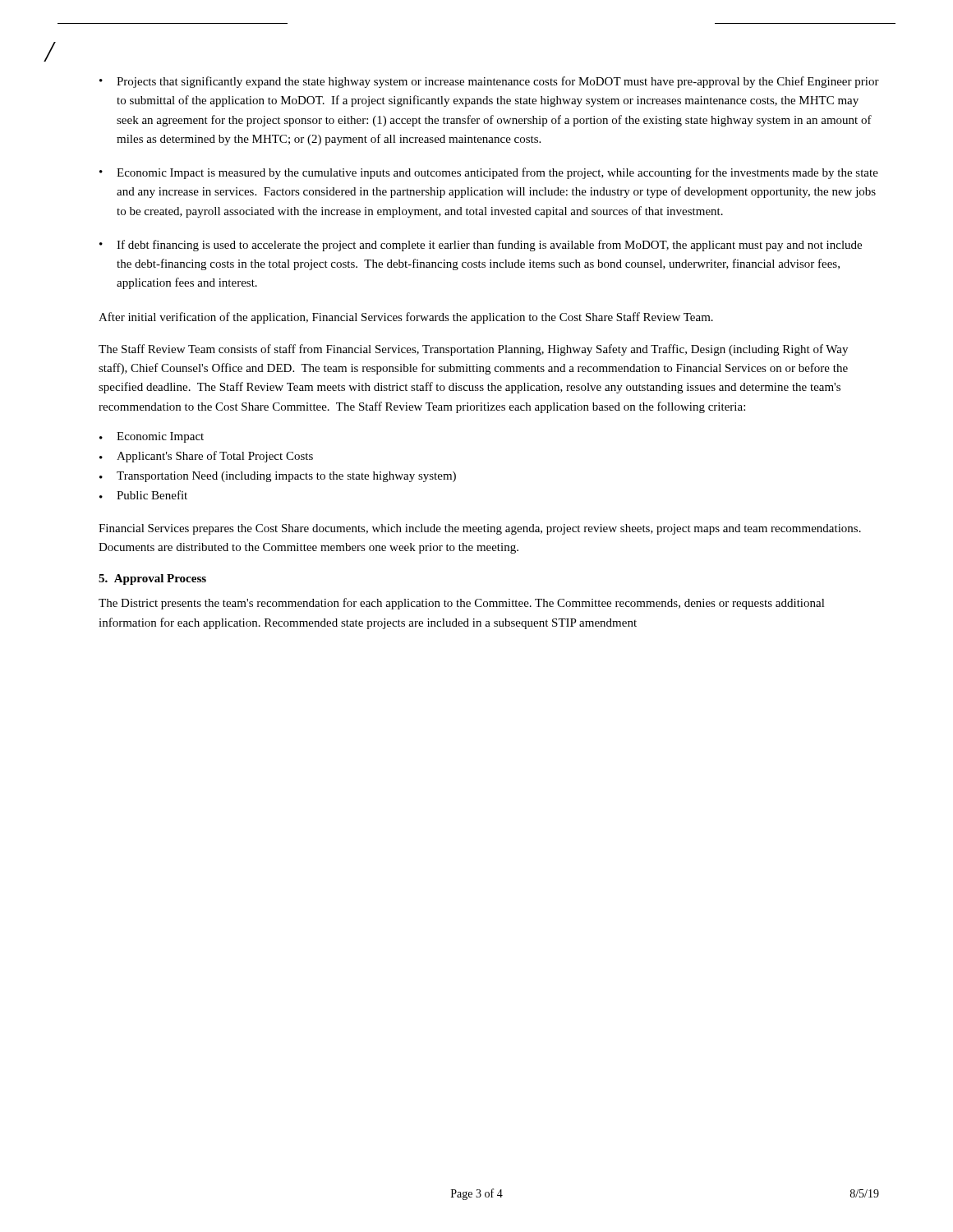Click on the text block with the text "After initial verification of"

pyautogui.click(x=406, y=317)
